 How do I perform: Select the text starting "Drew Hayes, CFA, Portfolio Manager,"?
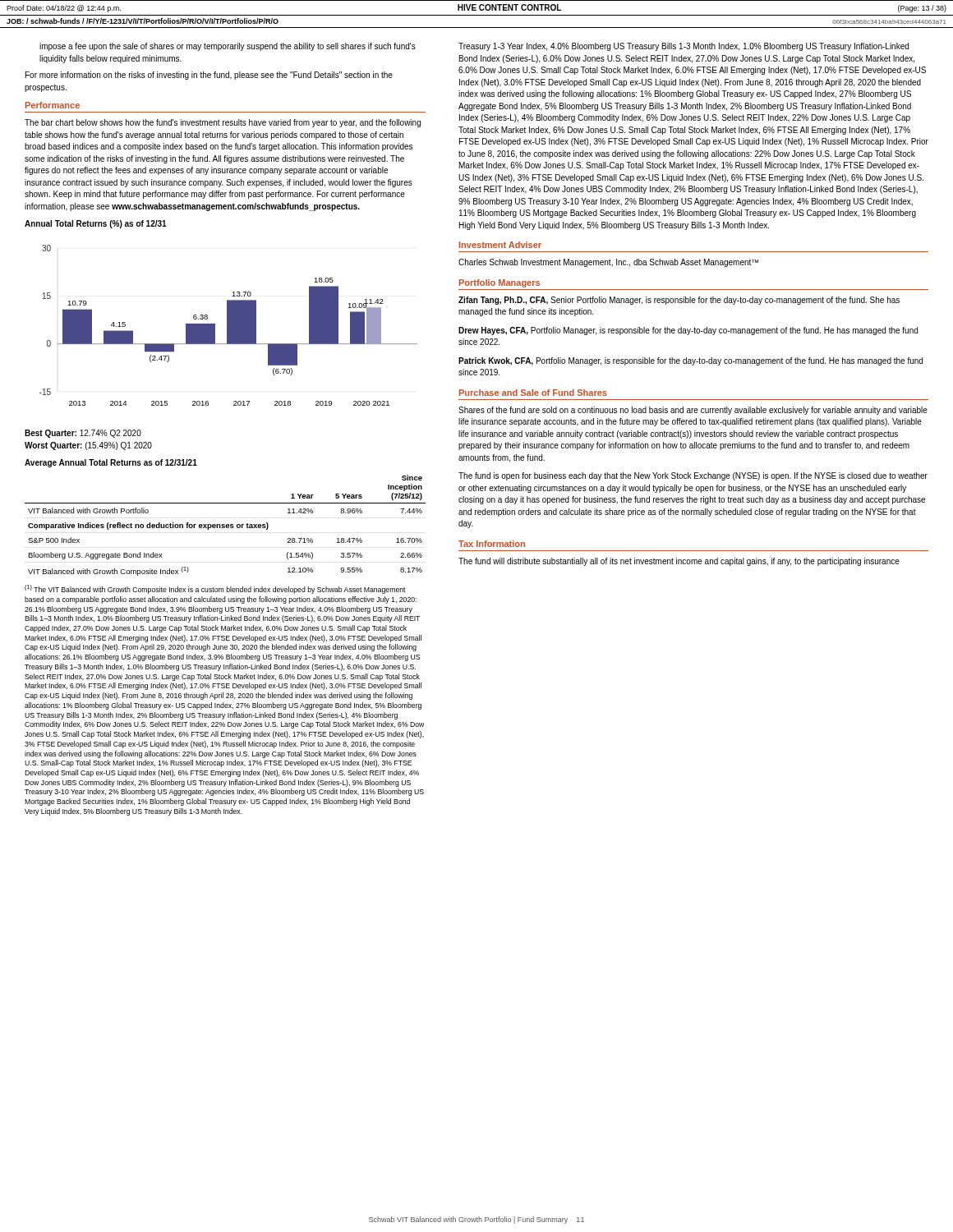coord(688,336)
